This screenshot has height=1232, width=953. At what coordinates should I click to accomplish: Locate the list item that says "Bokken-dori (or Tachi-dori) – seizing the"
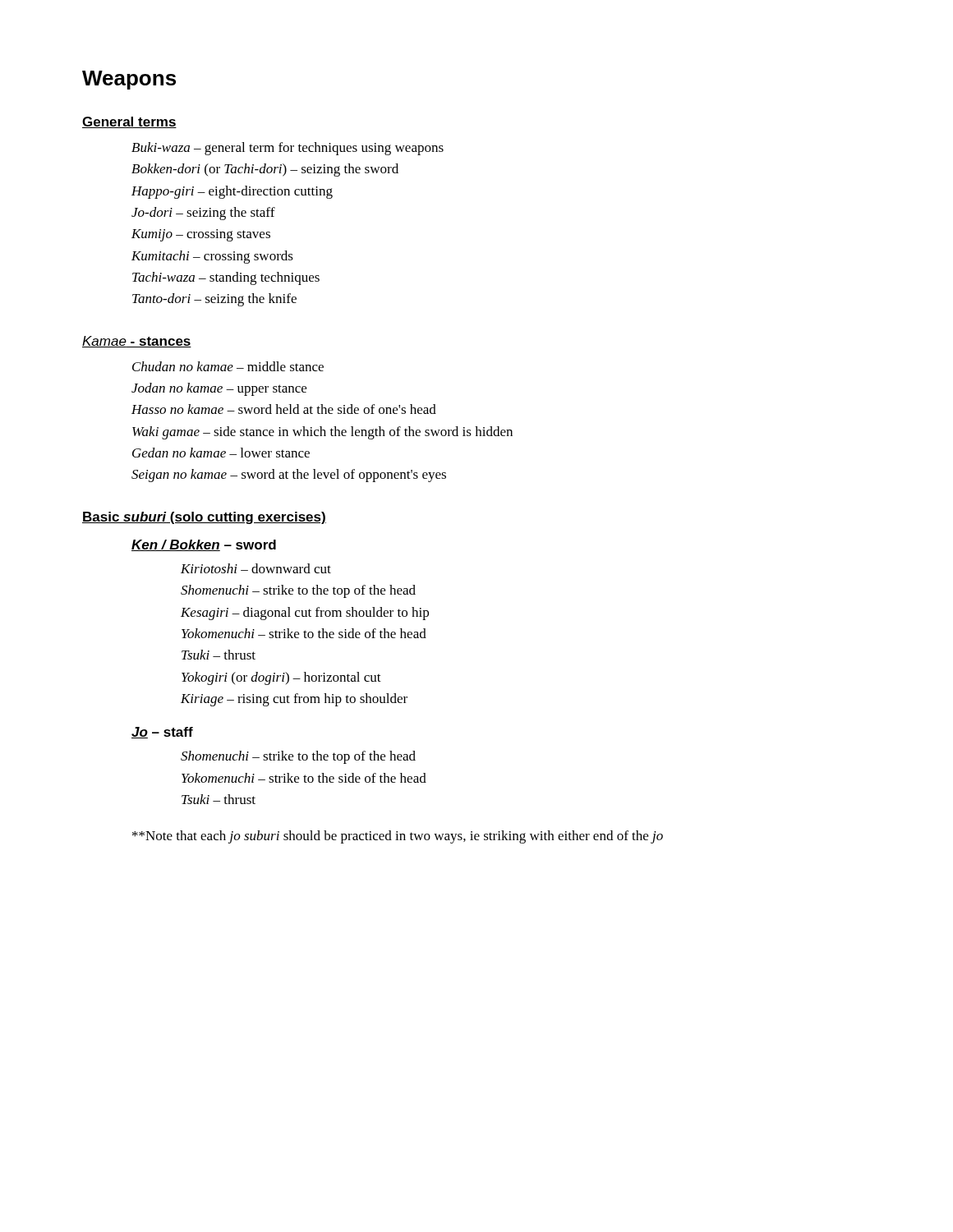coord(265,169)
